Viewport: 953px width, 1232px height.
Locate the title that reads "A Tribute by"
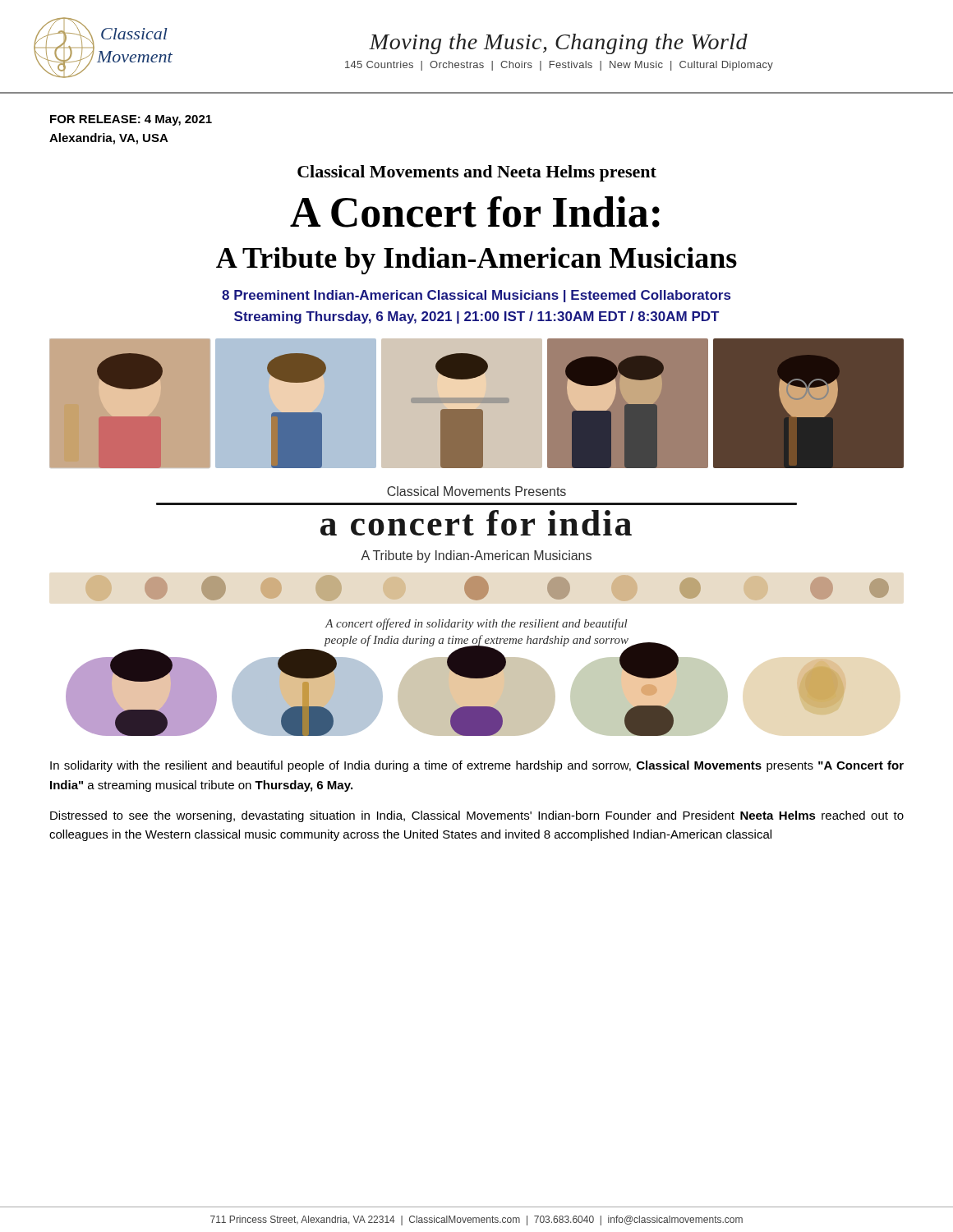(x=476, y=258)
